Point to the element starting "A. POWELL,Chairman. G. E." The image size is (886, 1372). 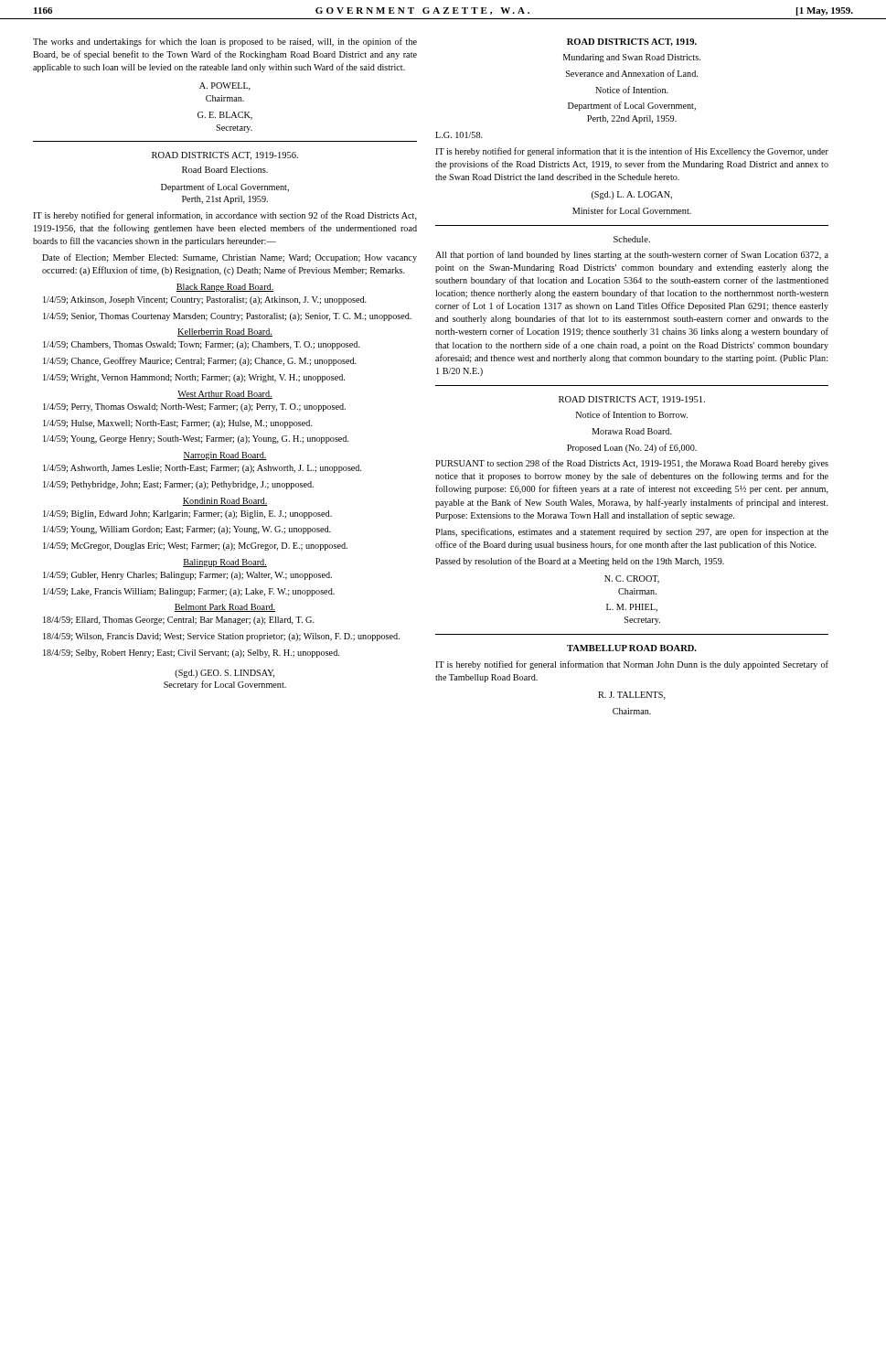pyautogui.click(x=225, y=107)
